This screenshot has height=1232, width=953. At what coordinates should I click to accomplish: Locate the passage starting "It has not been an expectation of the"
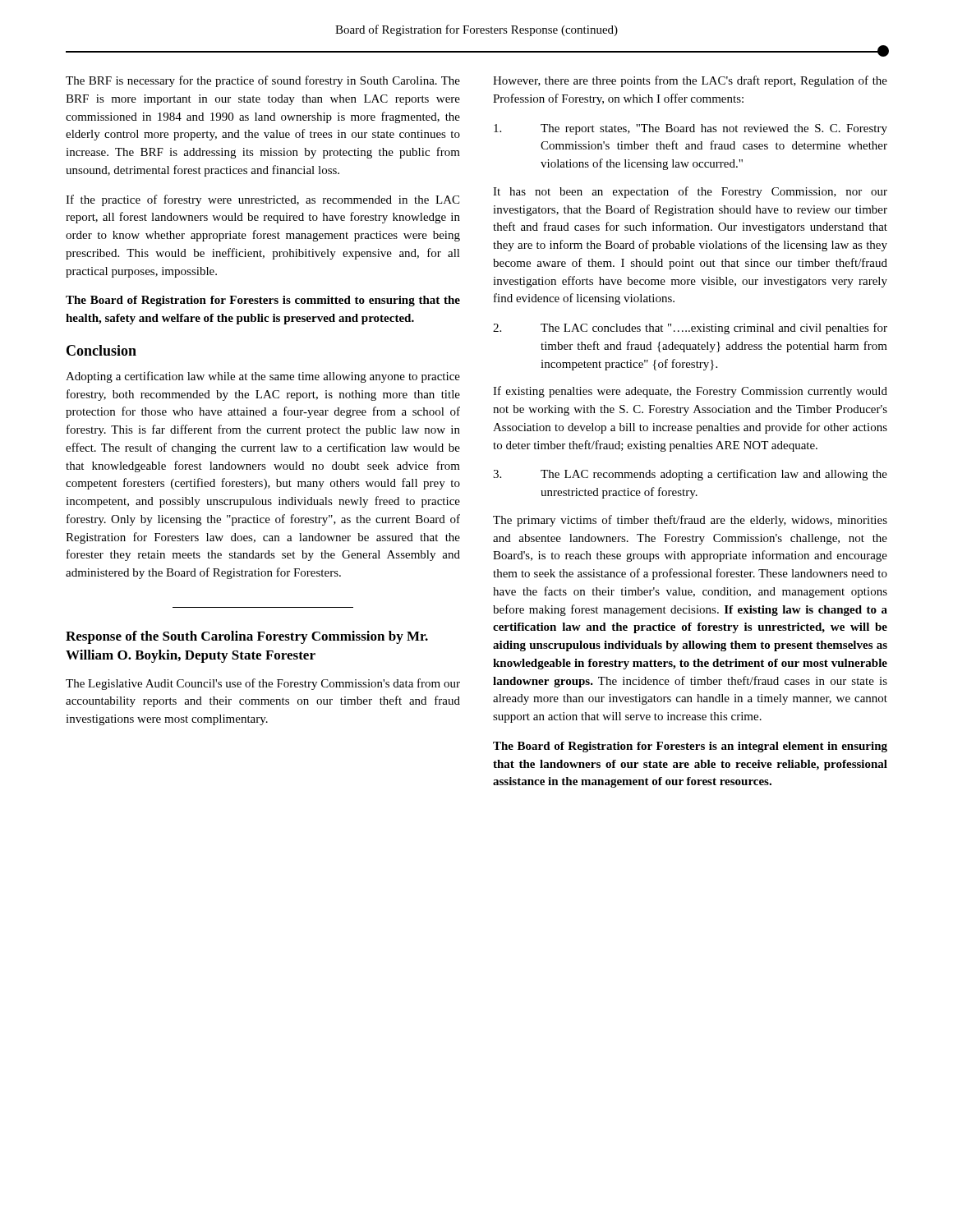pyautogui.click(x=690, y=245)
